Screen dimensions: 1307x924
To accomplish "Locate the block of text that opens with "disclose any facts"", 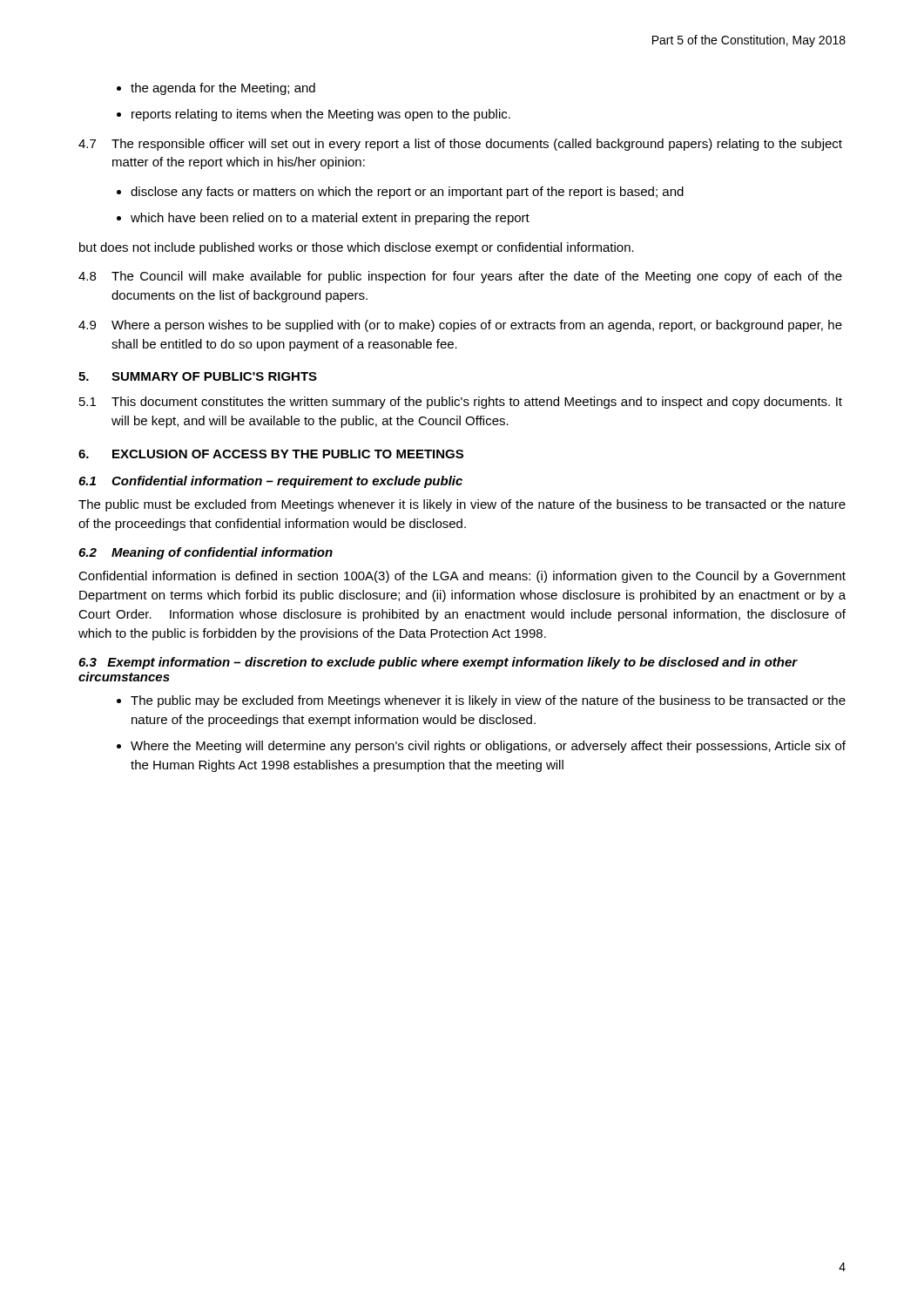I will (407, 191).
